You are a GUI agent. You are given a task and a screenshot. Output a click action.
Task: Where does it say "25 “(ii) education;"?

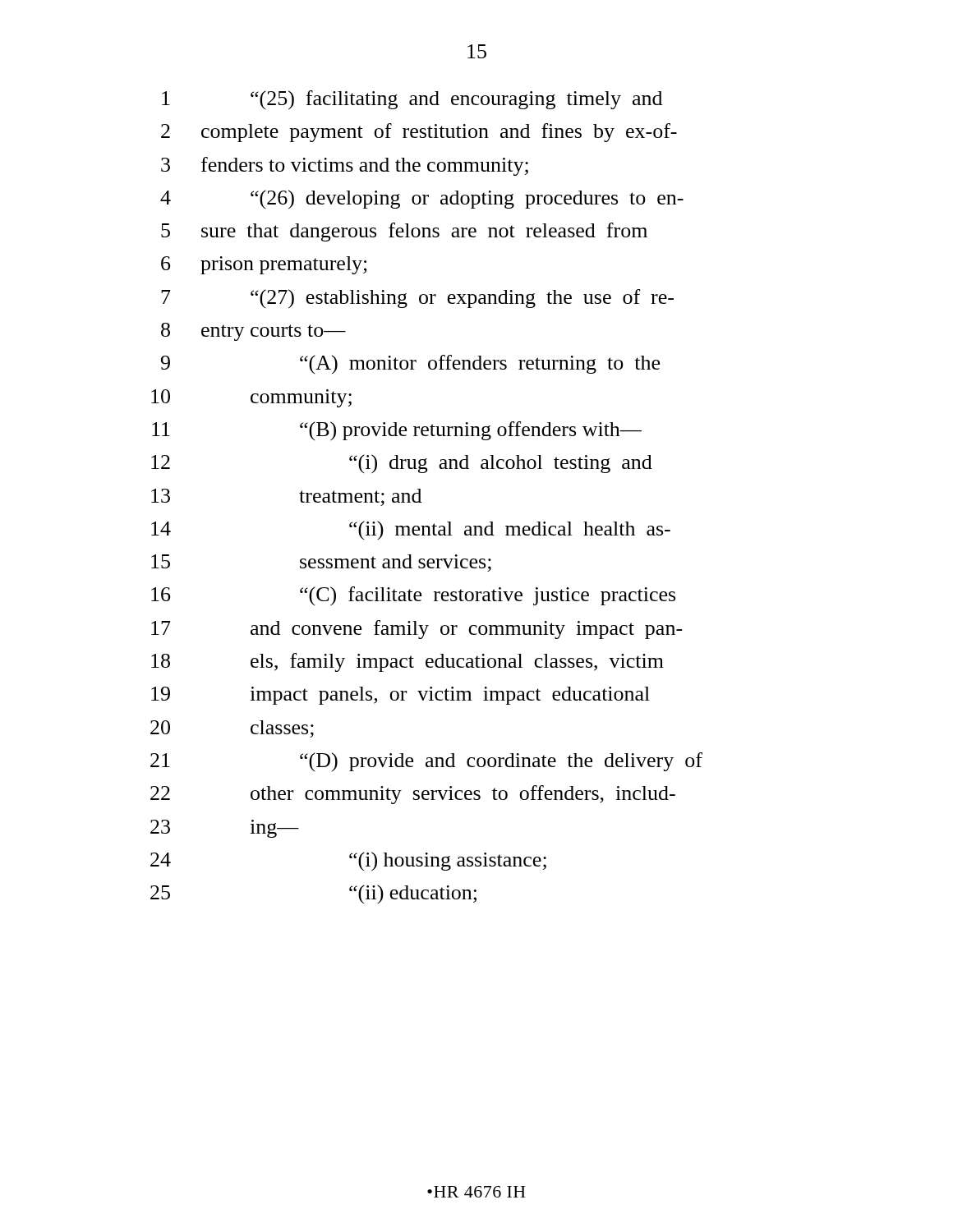pyautogui.click(x=155, y=894)
